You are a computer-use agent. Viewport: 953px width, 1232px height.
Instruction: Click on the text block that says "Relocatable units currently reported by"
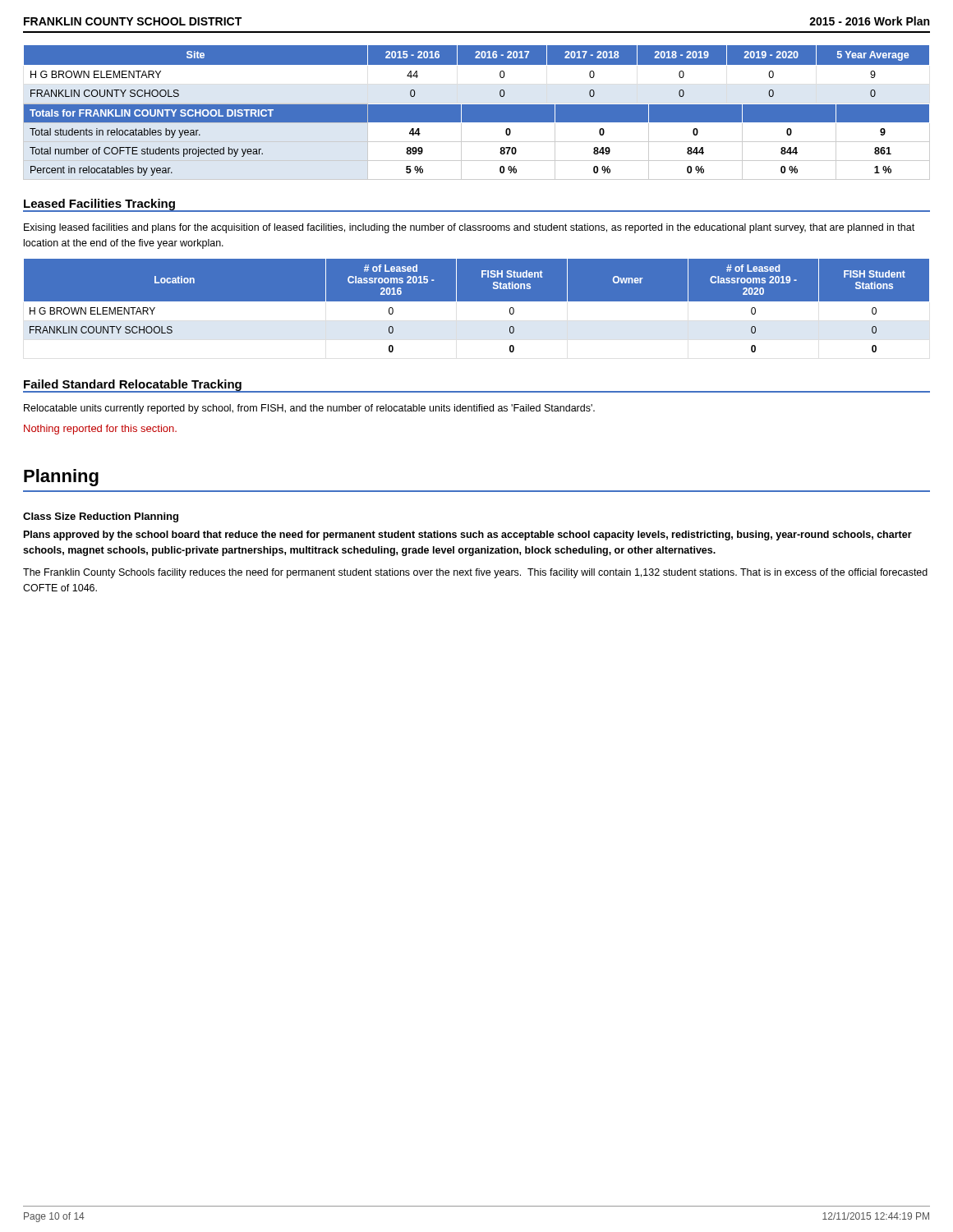click(309, 408)
